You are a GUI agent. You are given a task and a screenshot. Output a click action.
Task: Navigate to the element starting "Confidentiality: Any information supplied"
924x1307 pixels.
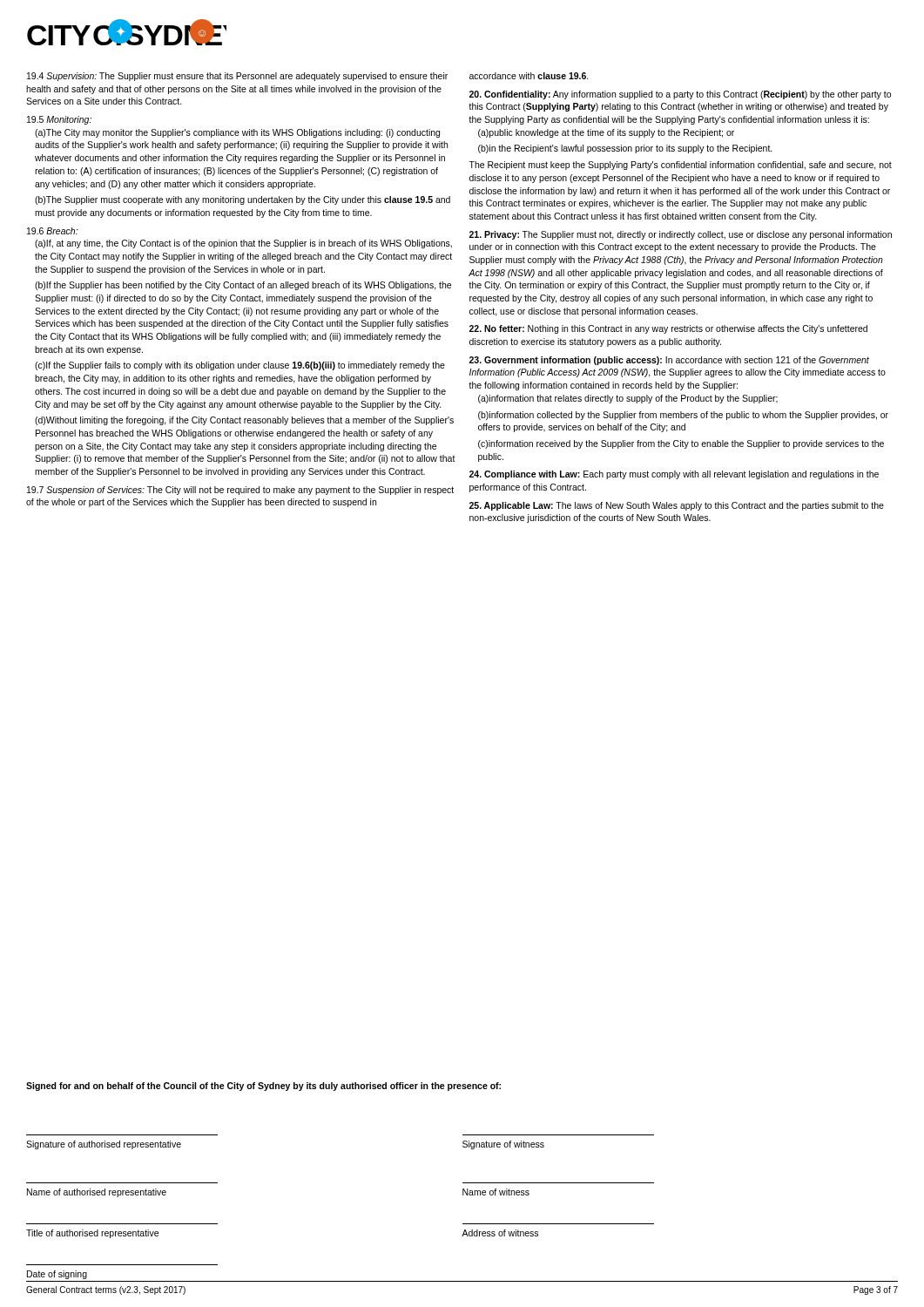[683, 155]
